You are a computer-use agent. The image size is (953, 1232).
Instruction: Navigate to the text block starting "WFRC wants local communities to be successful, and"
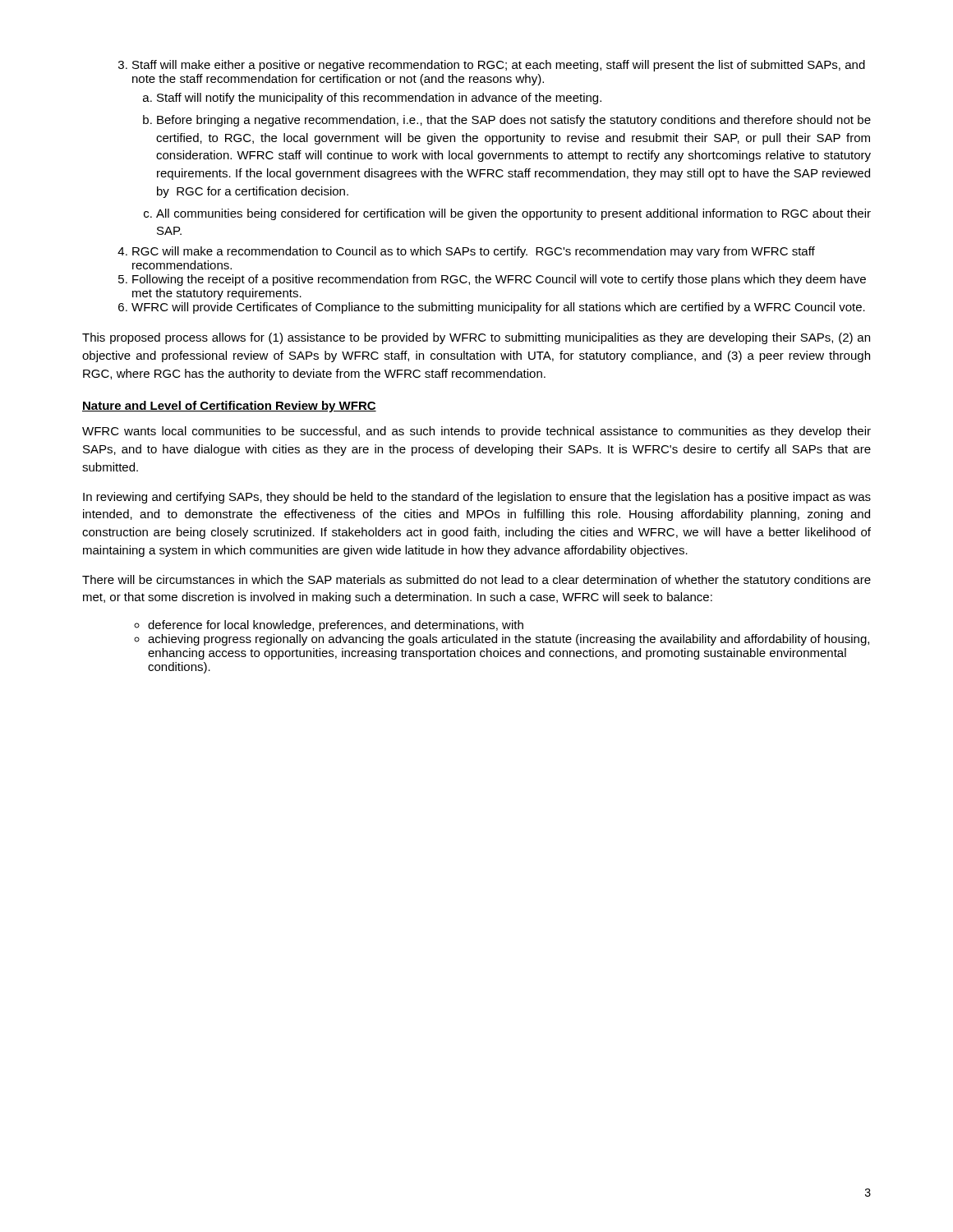(x=476, y=449)
